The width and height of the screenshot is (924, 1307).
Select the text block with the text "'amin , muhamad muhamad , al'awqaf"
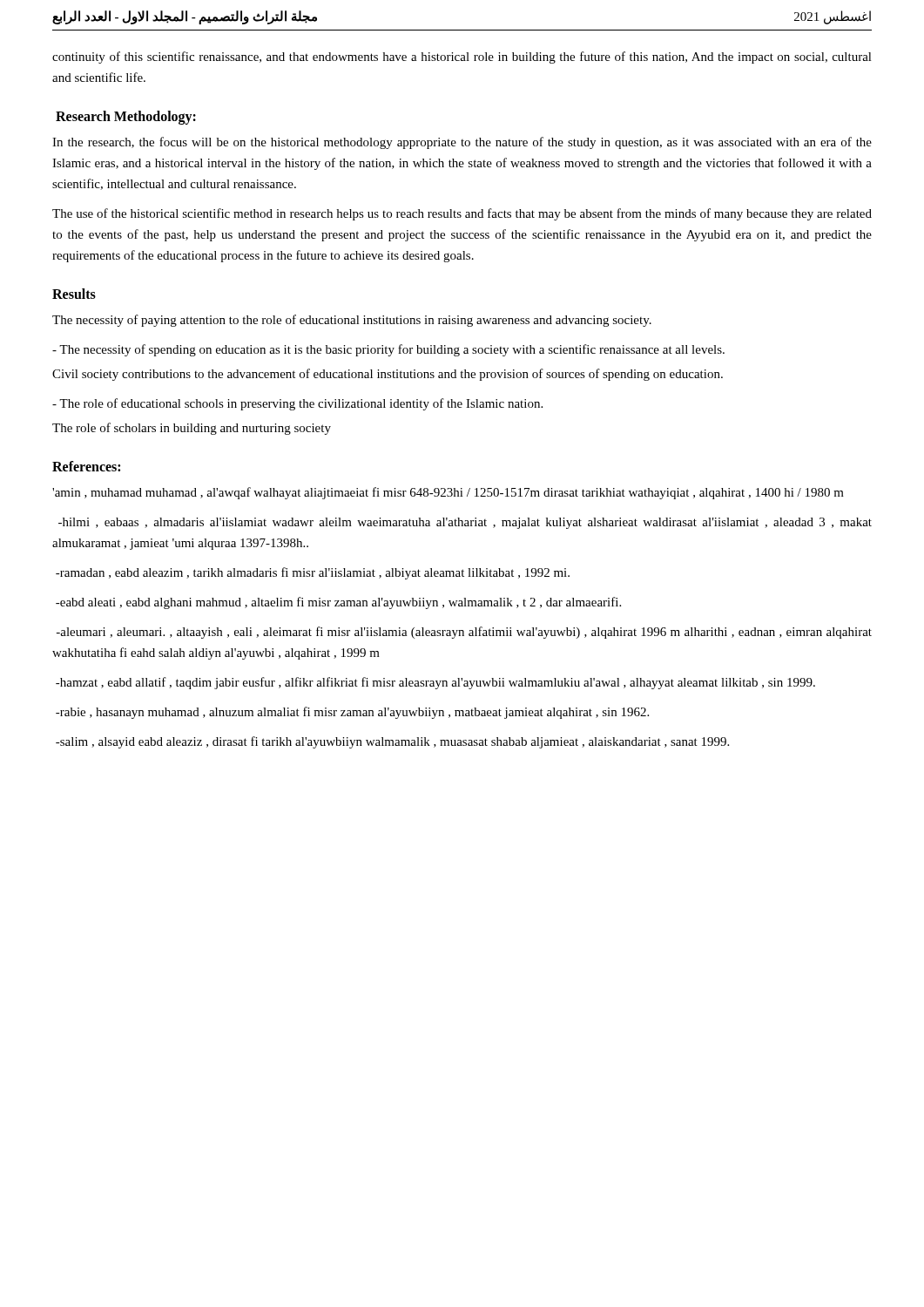(448, 492)
